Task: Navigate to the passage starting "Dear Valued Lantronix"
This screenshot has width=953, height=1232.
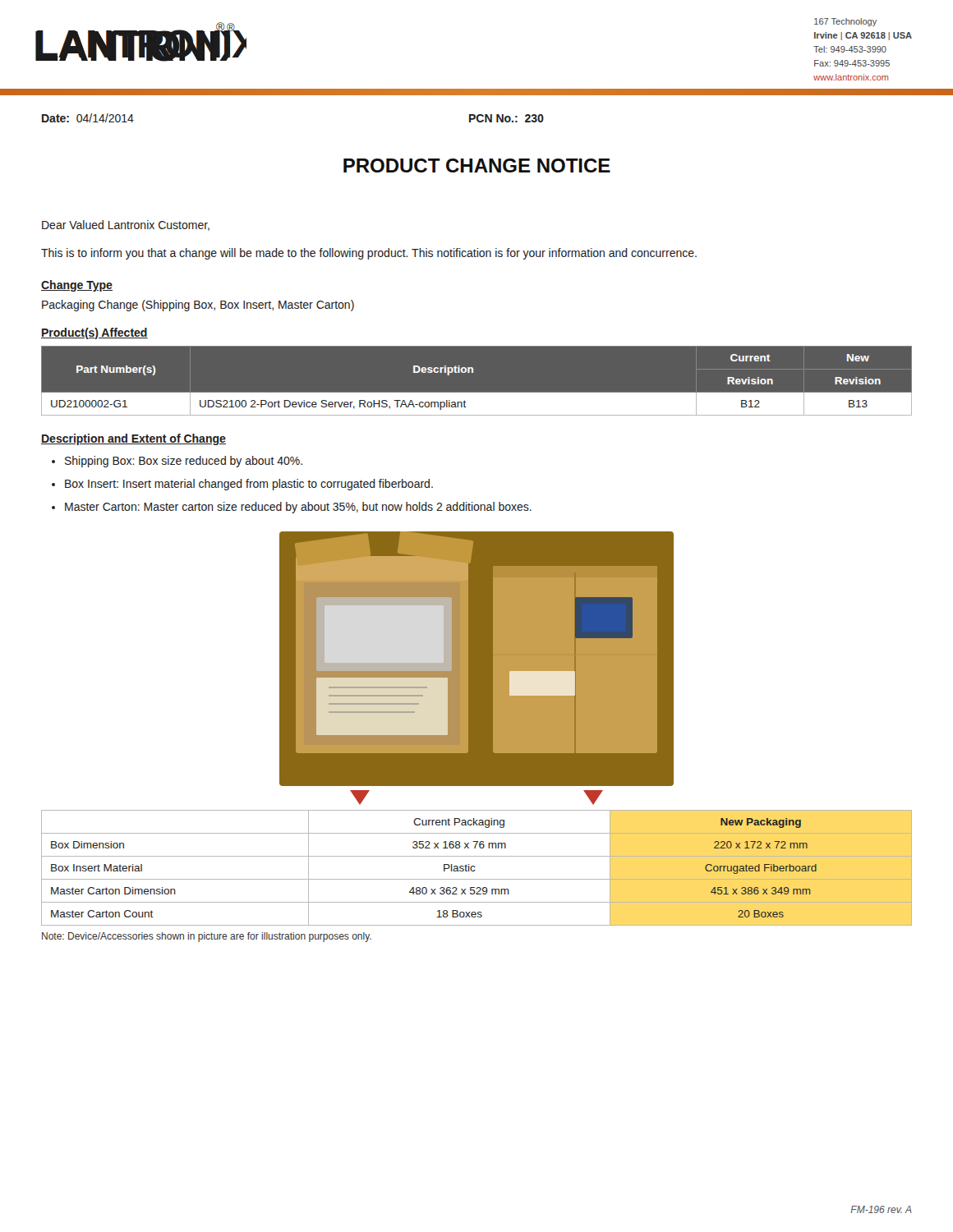Action: (x=126, y=225)
